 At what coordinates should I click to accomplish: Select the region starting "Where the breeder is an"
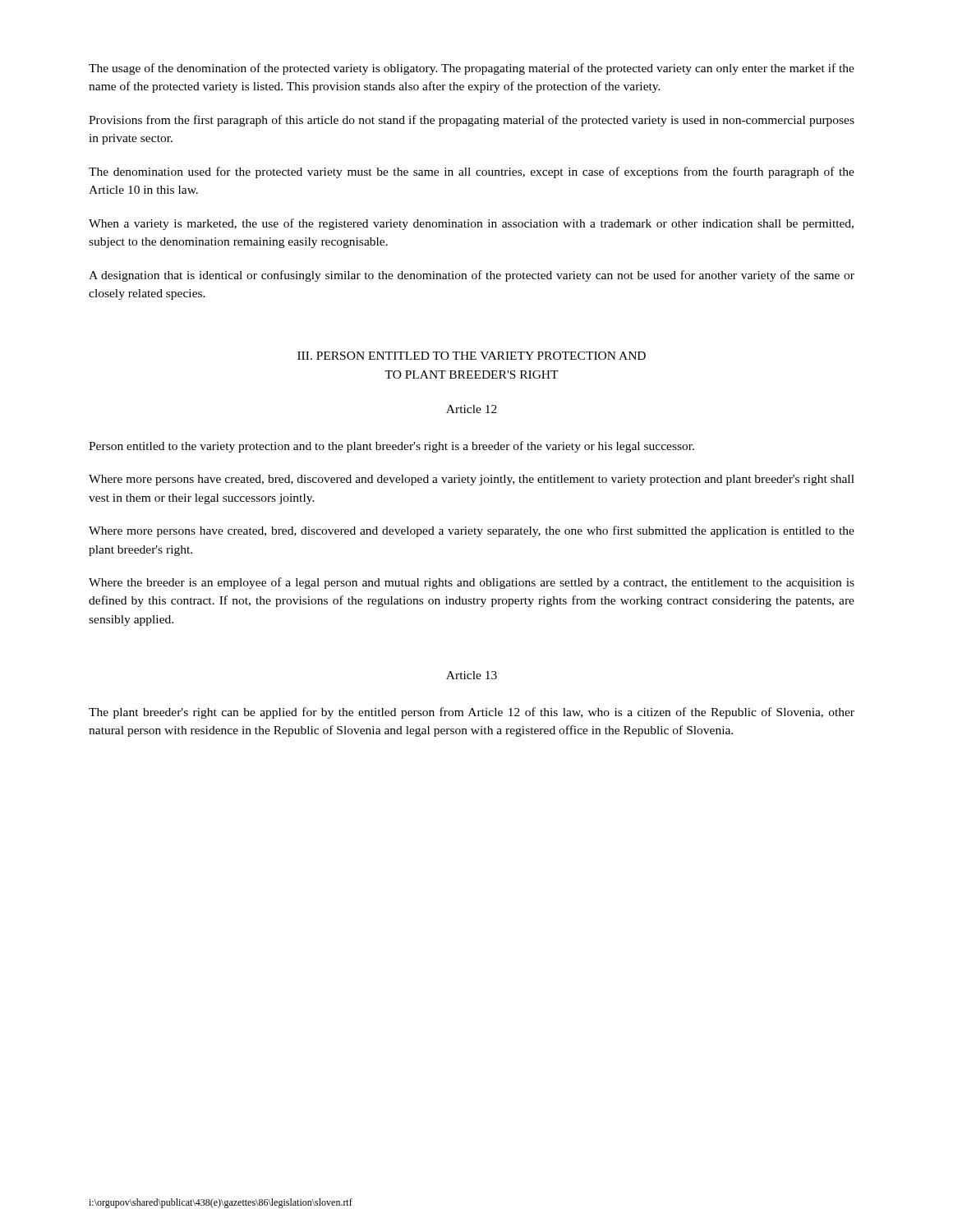click(x=472, y=600)
